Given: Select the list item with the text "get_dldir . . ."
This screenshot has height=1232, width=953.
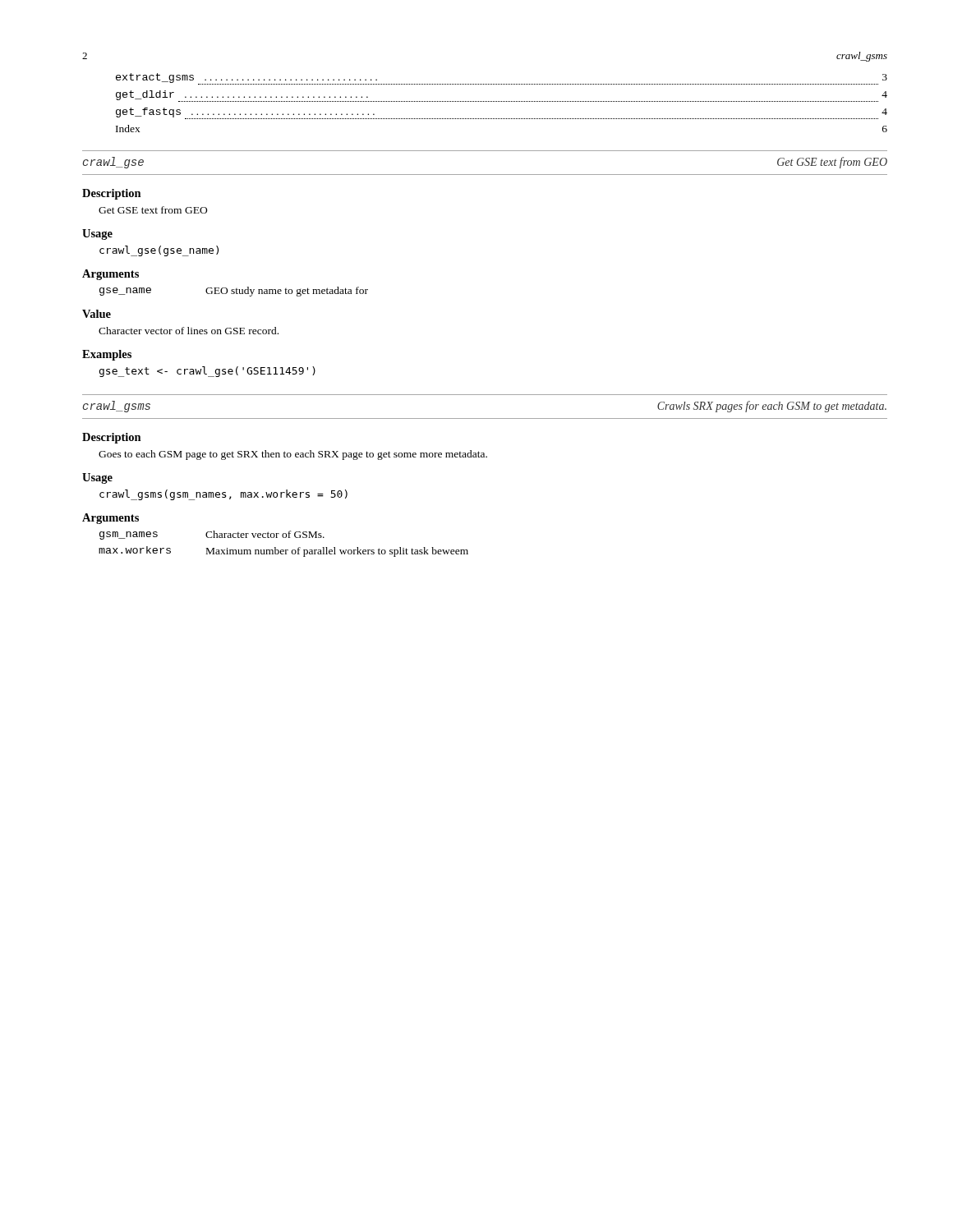Looking at the screenshot, I should 501,95.
